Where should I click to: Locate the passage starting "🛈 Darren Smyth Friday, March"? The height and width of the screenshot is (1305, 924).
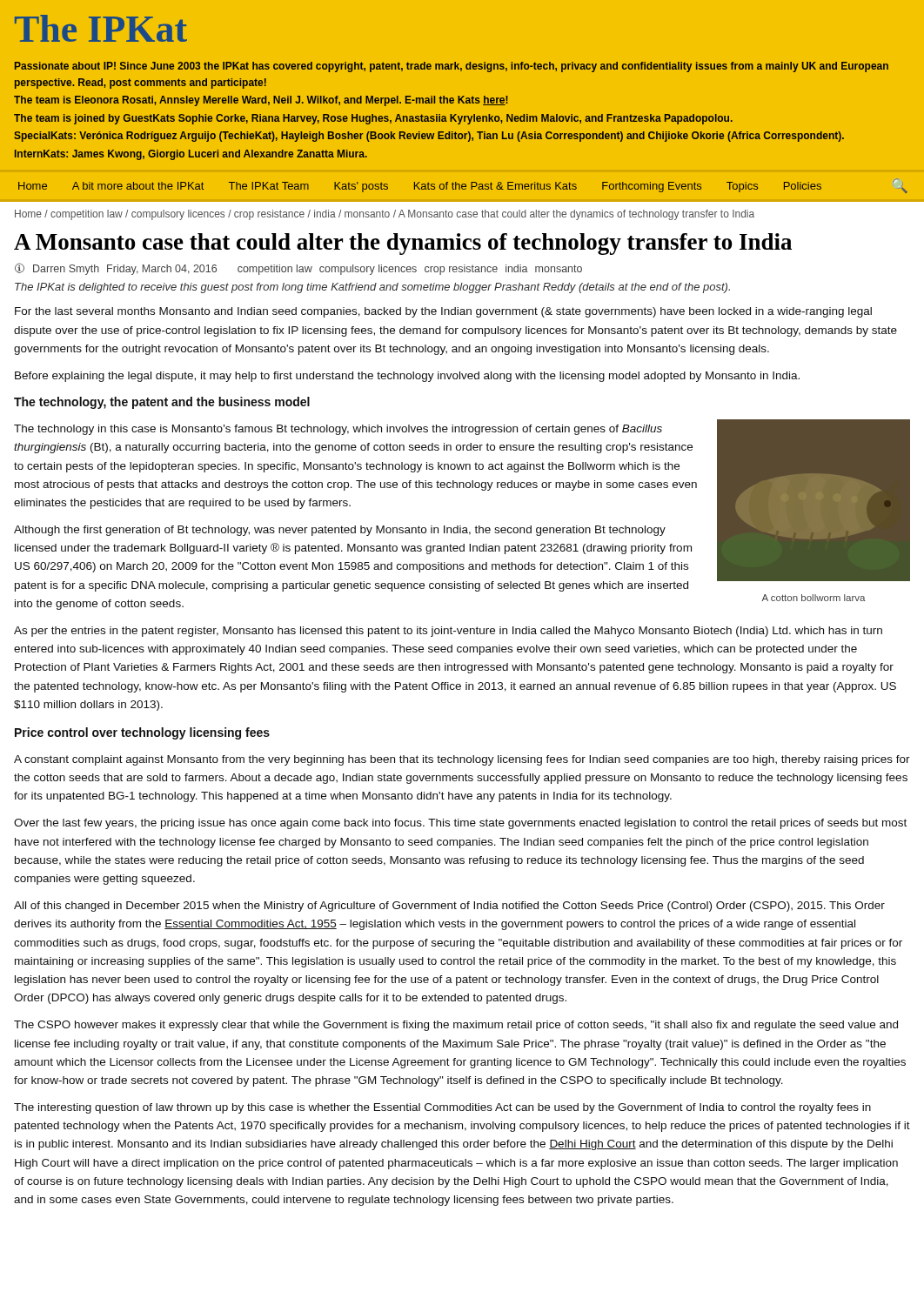pos(298,269)
